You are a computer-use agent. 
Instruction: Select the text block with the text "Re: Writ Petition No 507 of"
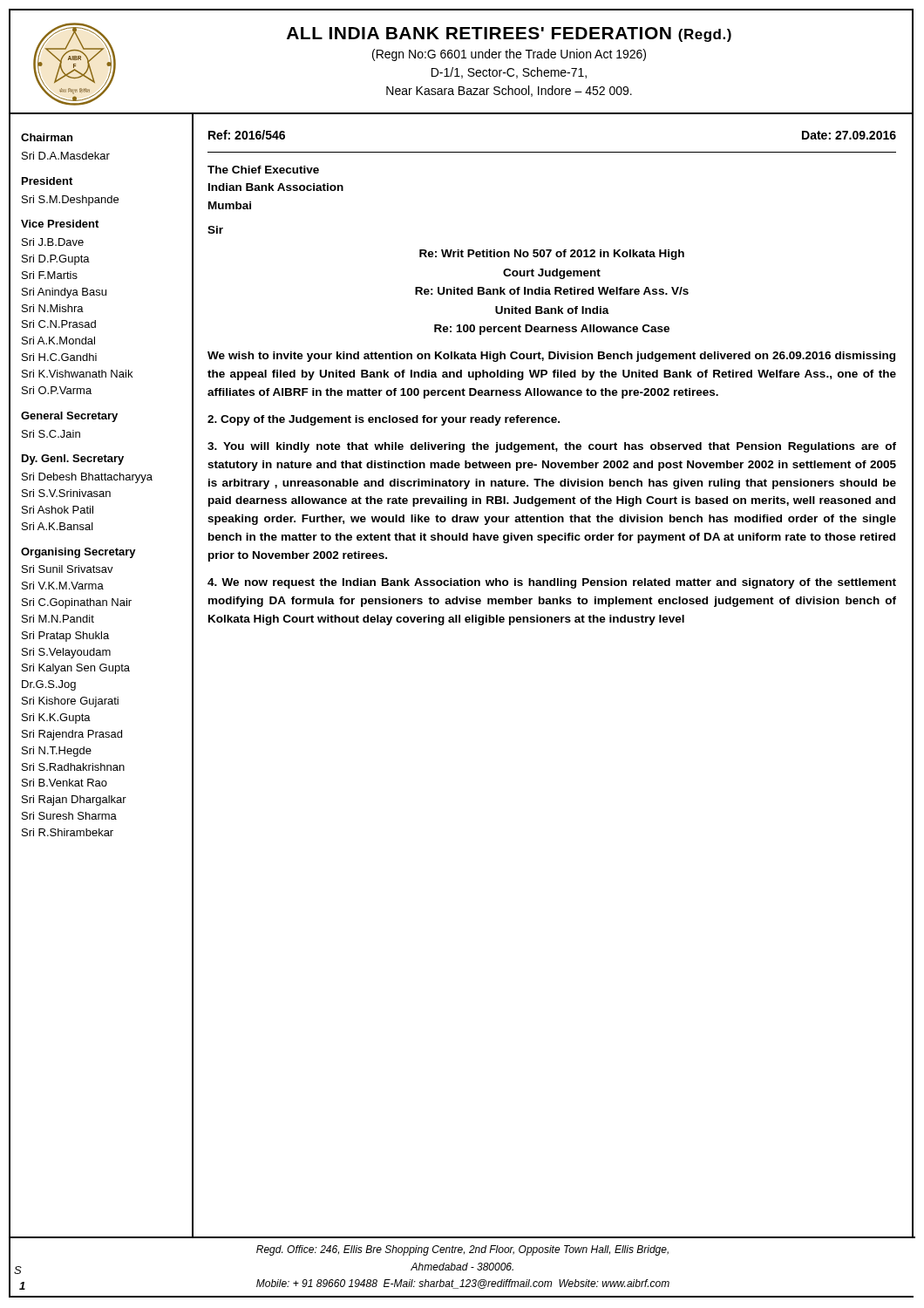pyautogui.click(x=552, y=291)
